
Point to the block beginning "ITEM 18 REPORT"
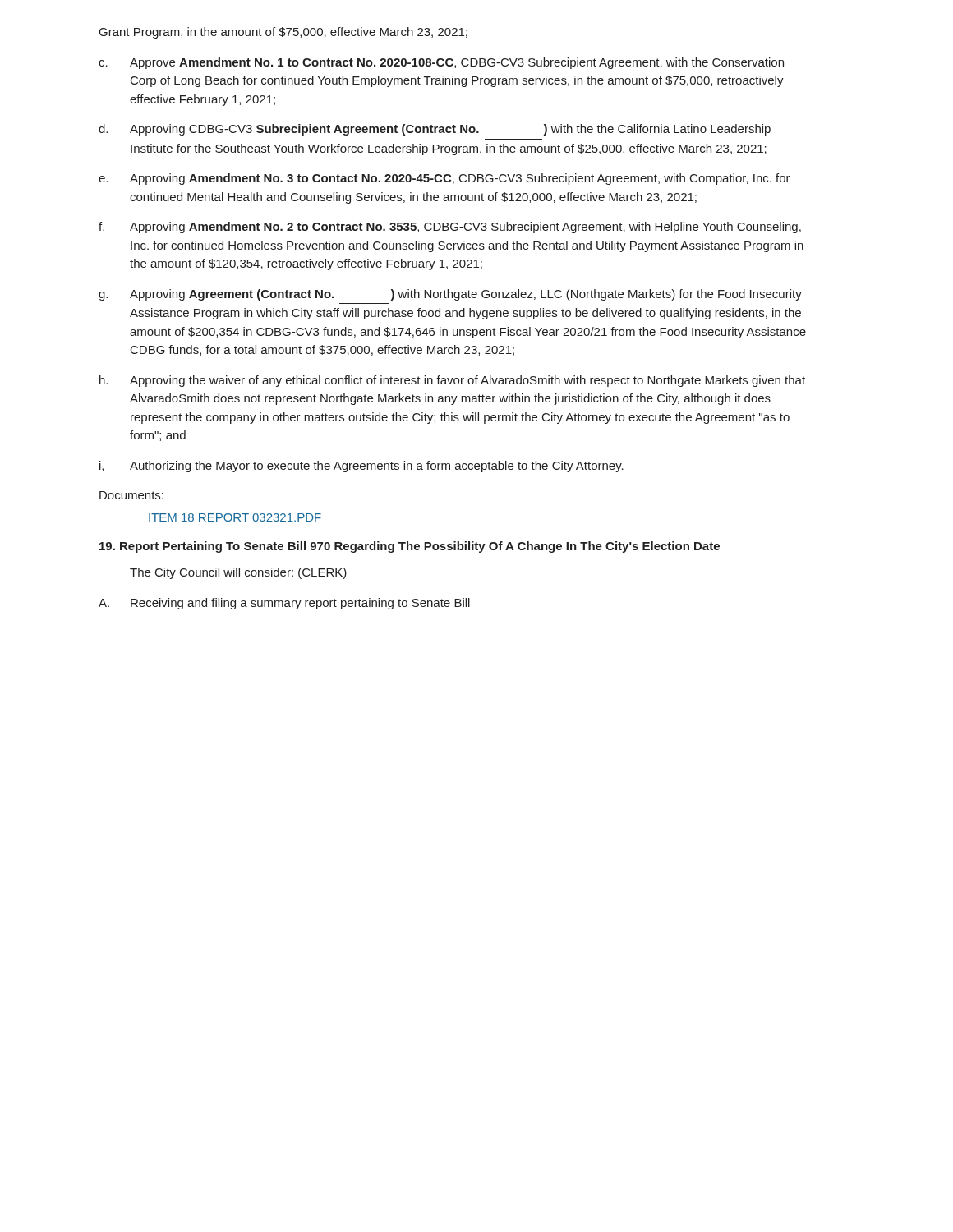pyautogui.click(x=235, y=517)
